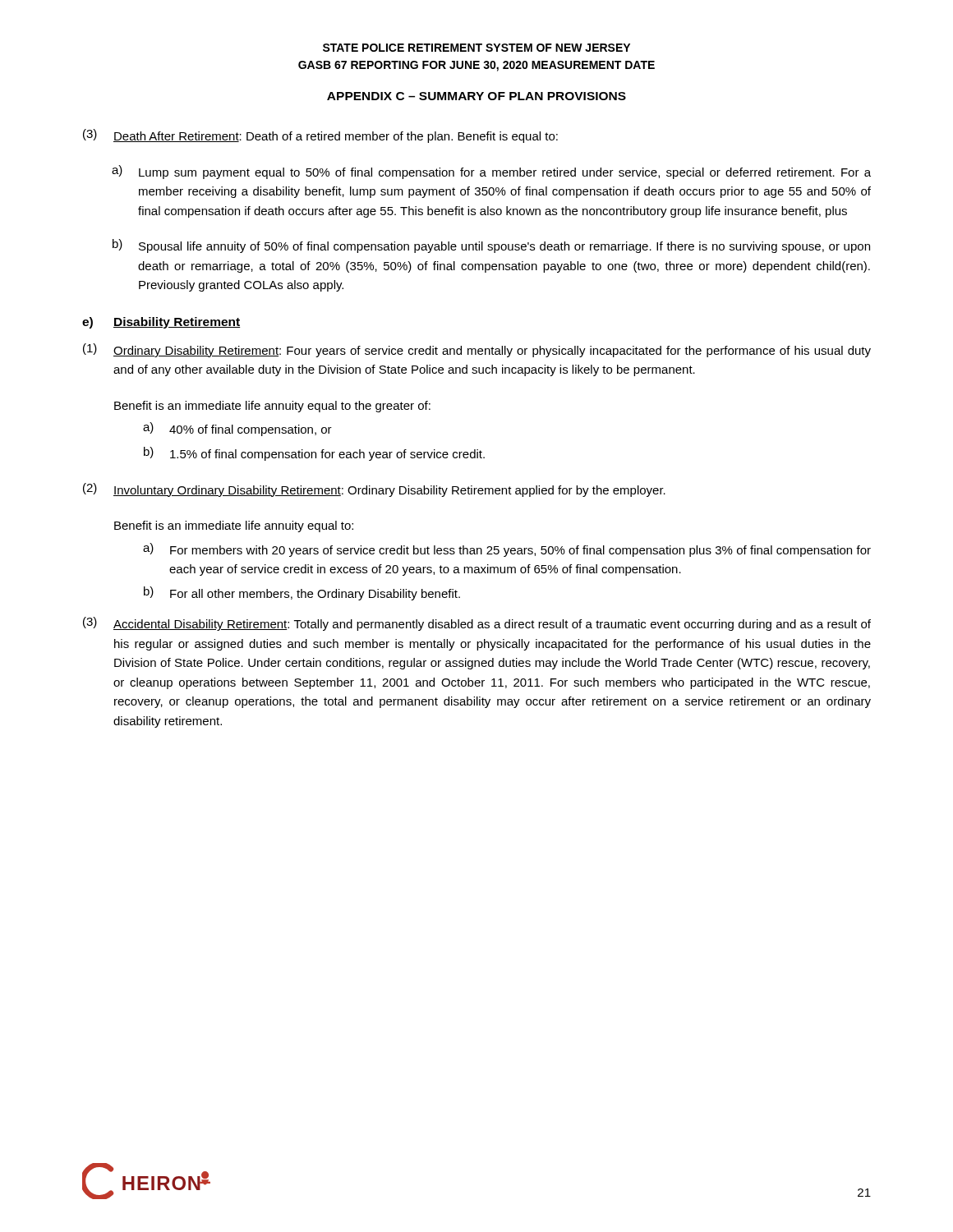Click the passage that begins "(2) Involuntary Ordinary"
The width and height of the screenshot is (953, 1232).
click(x=476, y=490)
